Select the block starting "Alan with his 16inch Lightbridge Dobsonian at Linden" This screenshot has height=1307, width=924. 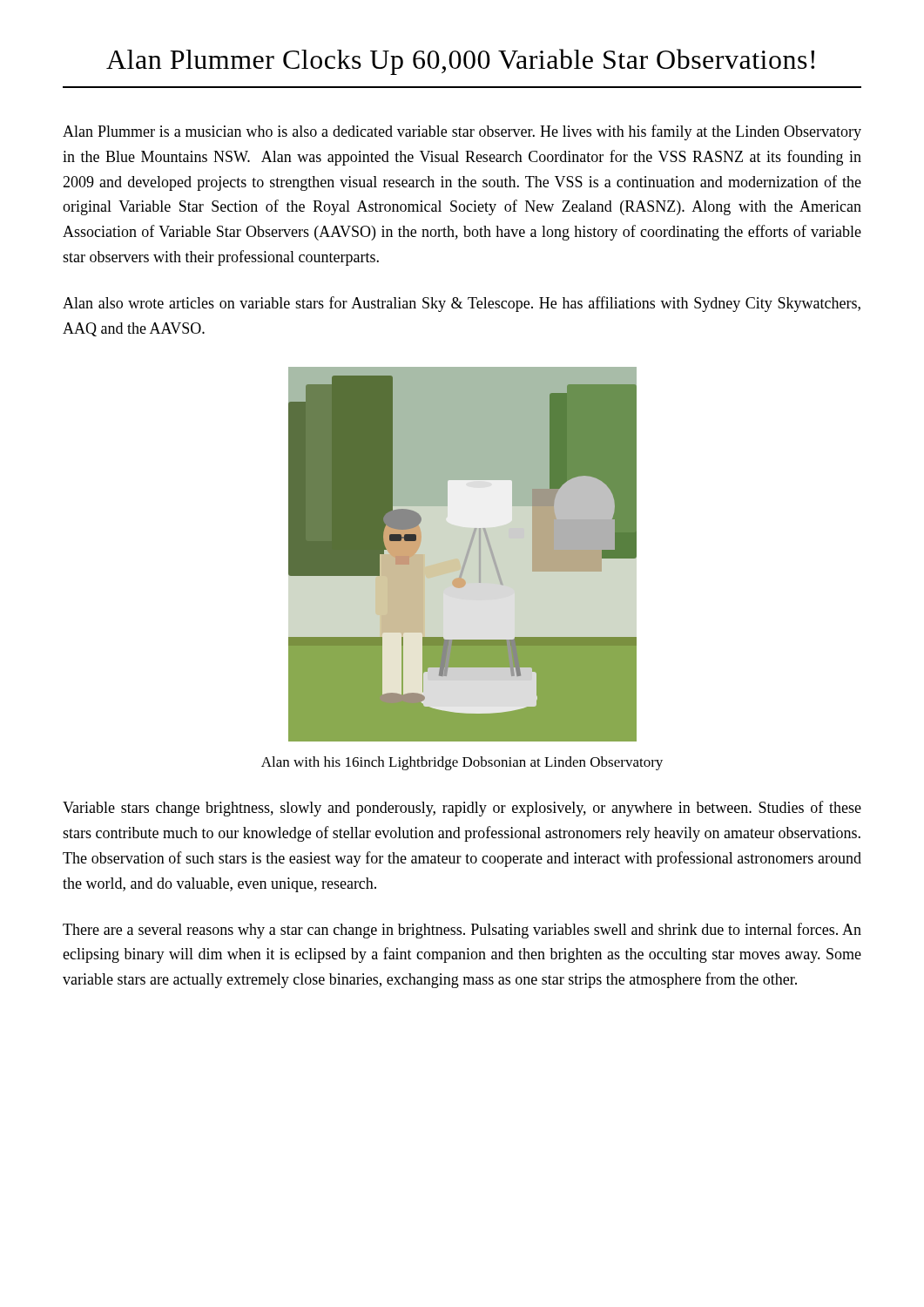coord(462,762)
